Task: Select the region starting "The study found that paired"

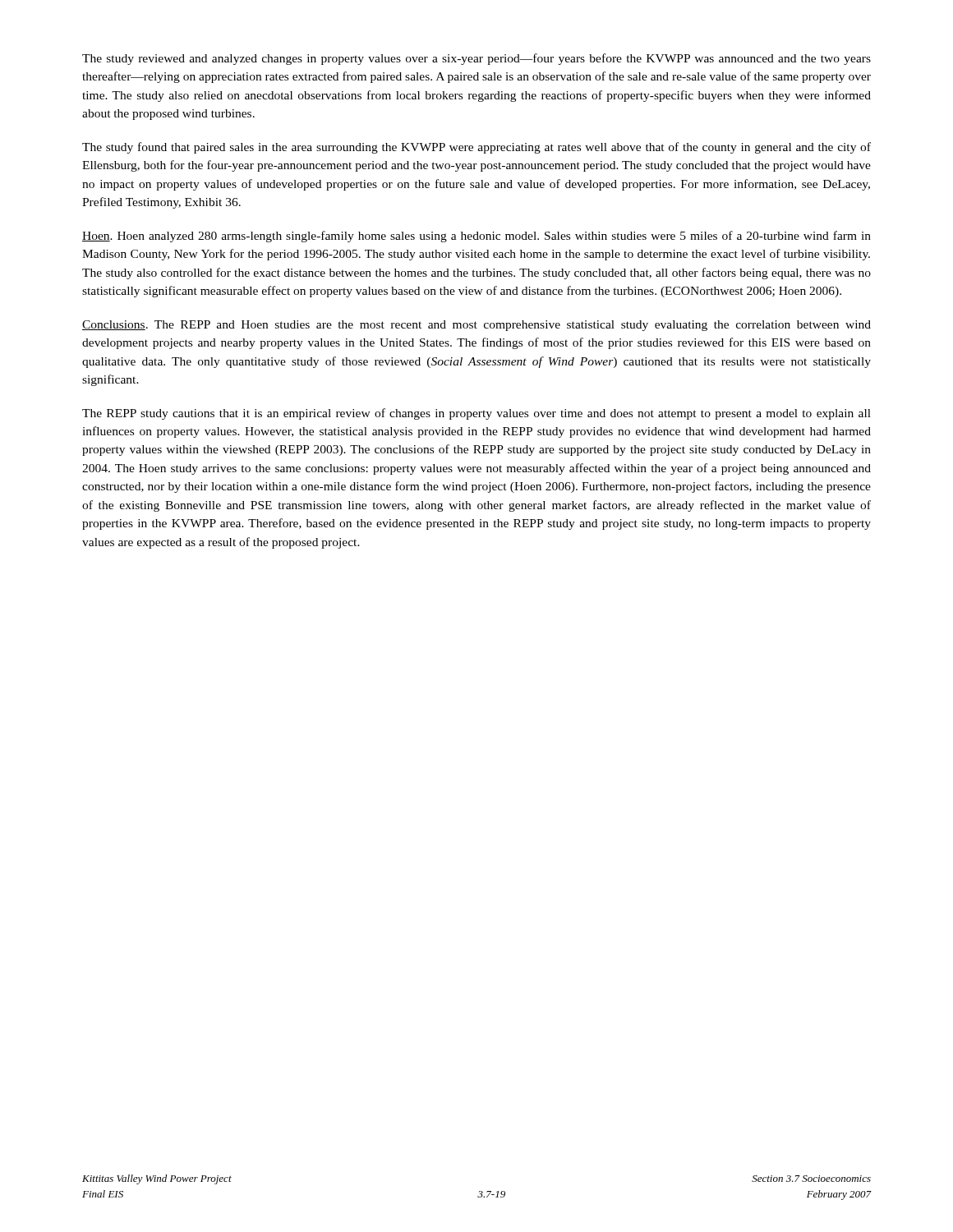Action: pos(476,174)
